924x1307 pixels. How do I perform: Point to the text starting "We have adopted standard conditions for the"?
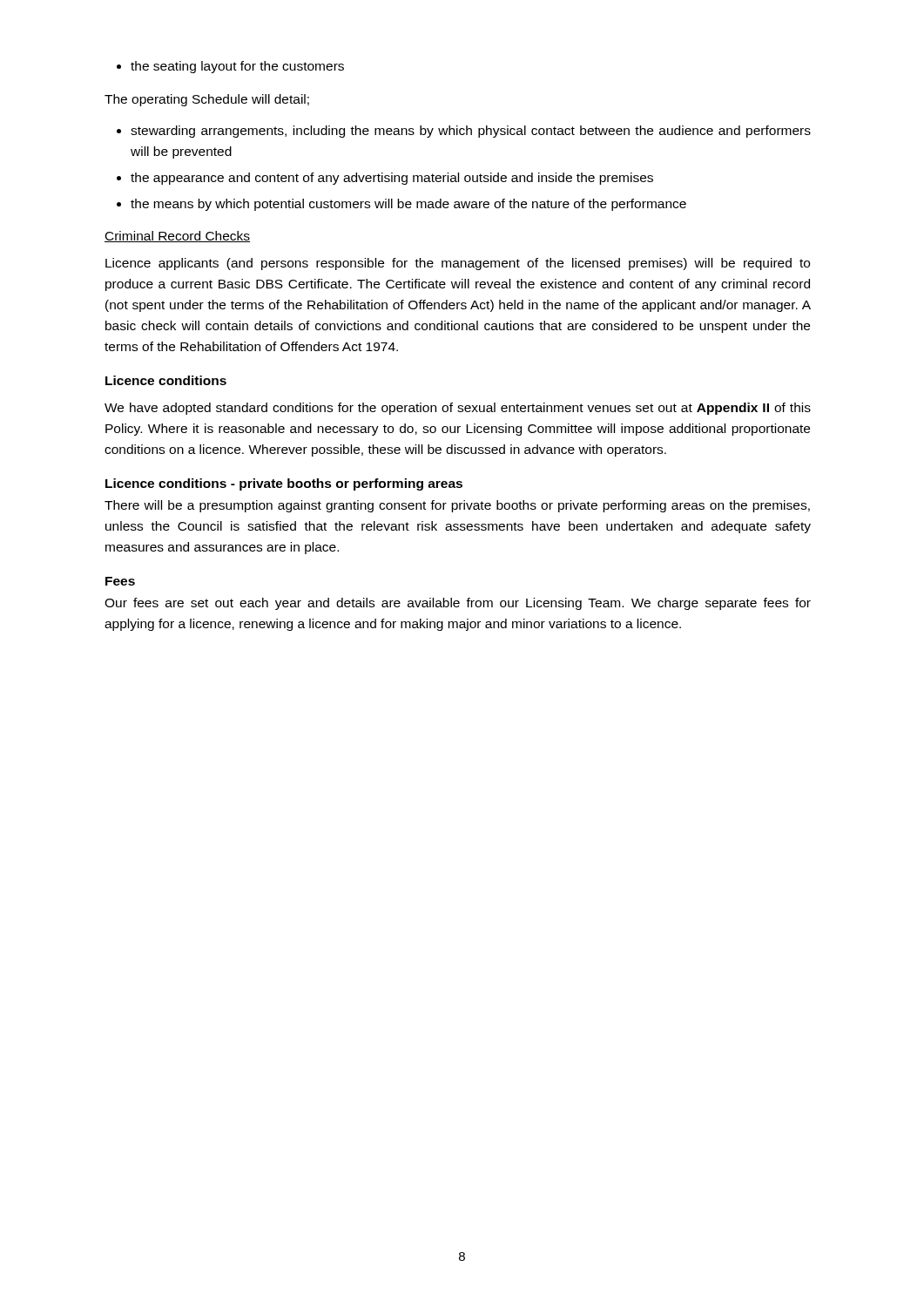click(458, 429)
